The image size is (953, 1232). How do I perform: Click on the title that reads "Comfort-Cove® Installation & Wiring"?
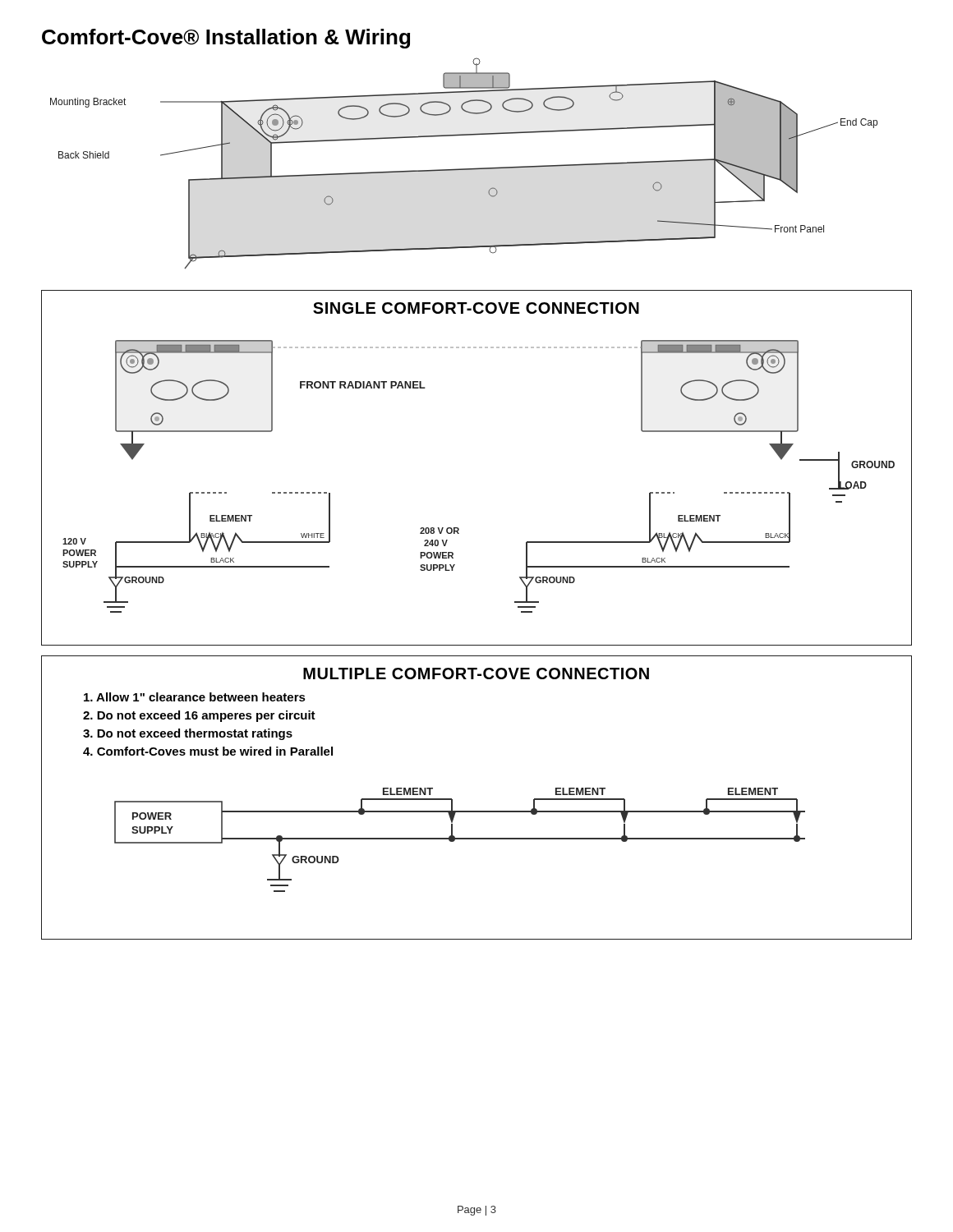point(226,37)
